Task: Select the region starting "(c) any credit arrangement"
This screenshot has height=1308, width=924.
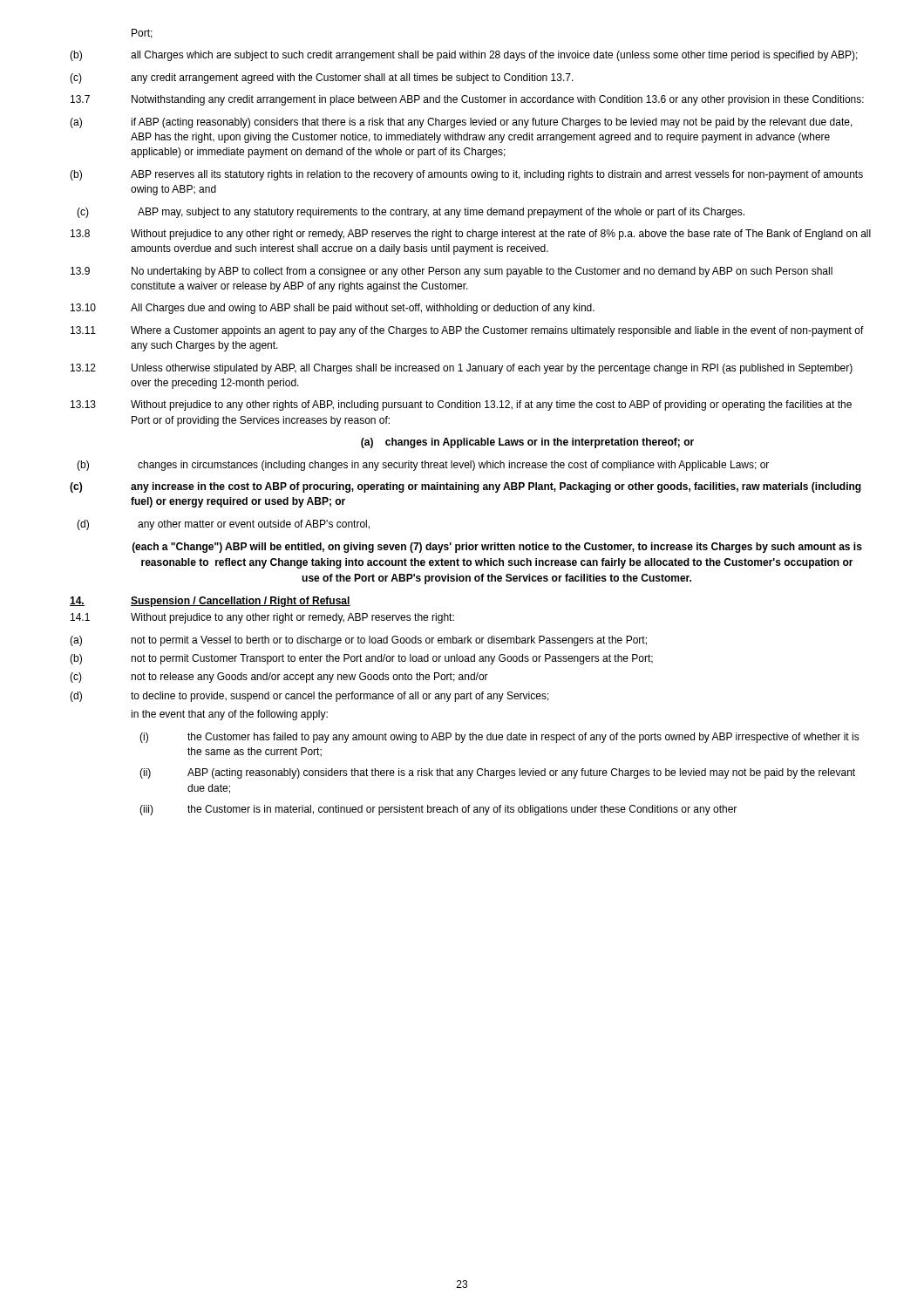Action: [x=471, y=78]
